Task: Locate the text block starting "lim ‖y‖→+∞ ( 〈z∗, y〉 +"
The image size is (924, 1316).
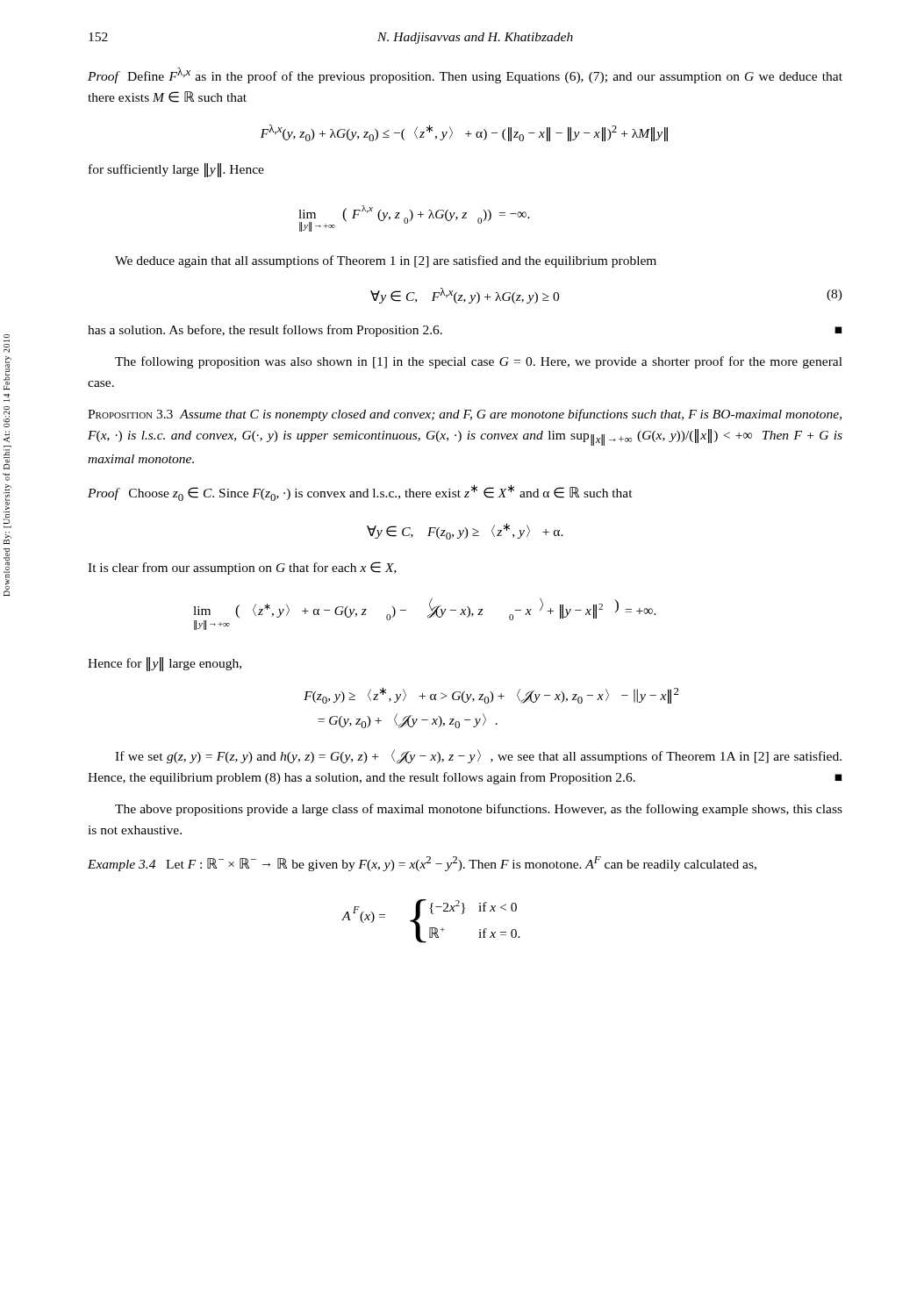Action: pyautogui.click(x=465, y=613)
